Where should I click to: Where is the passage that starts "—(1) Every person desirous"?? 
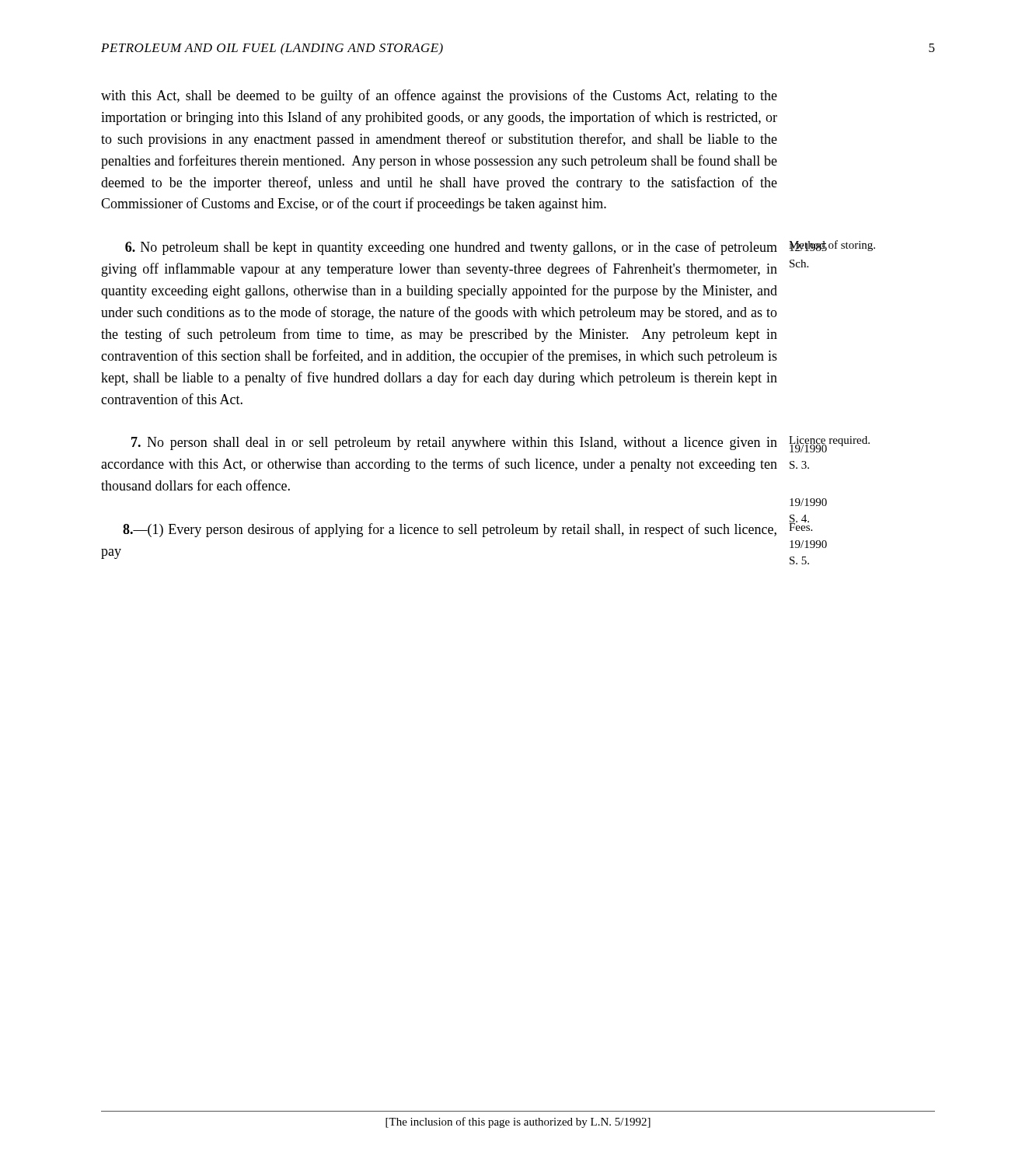coord(439,540)
